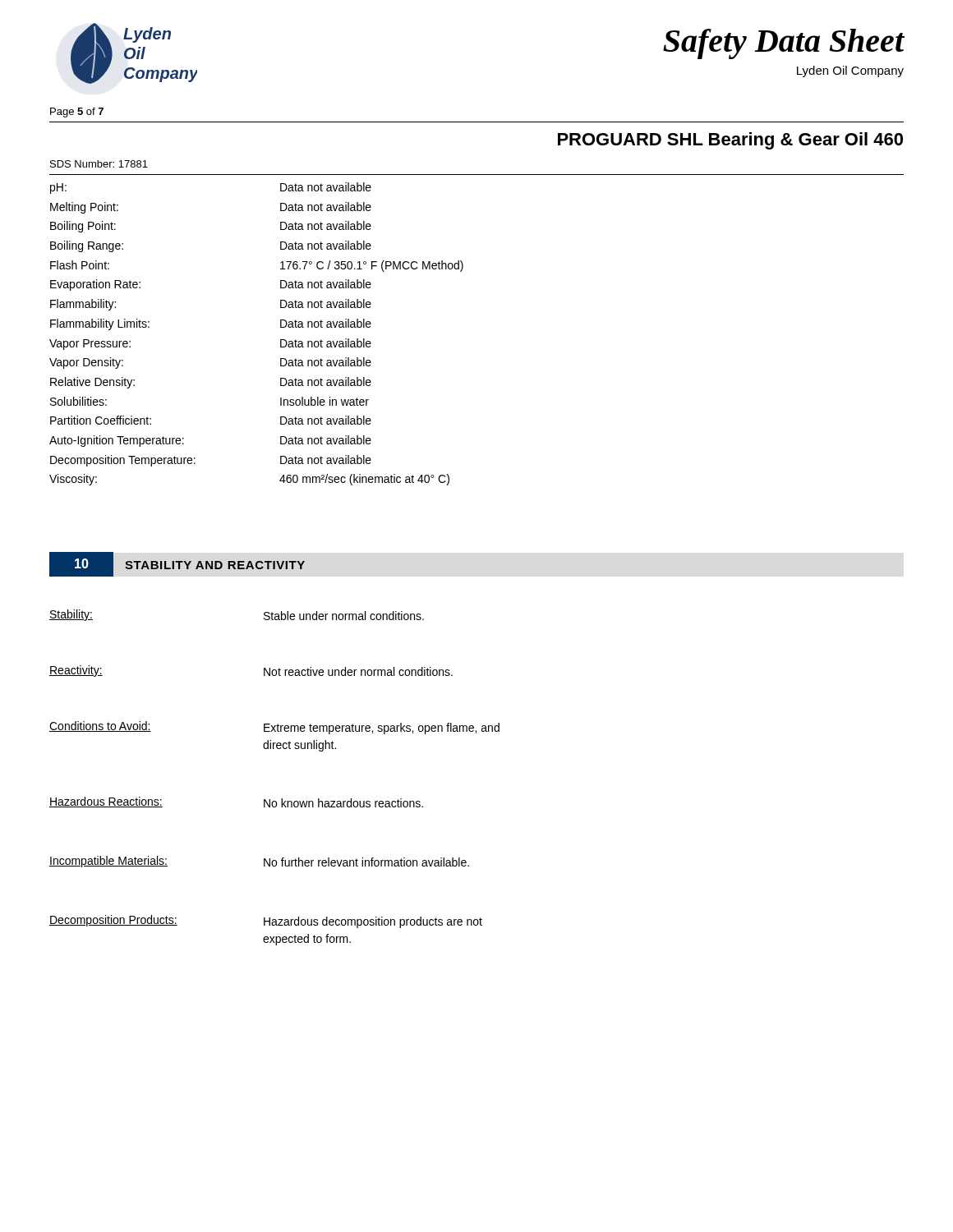
Task: Locate the text that reads "SDS Number: 17881"
Action: [x=99, y=164]
